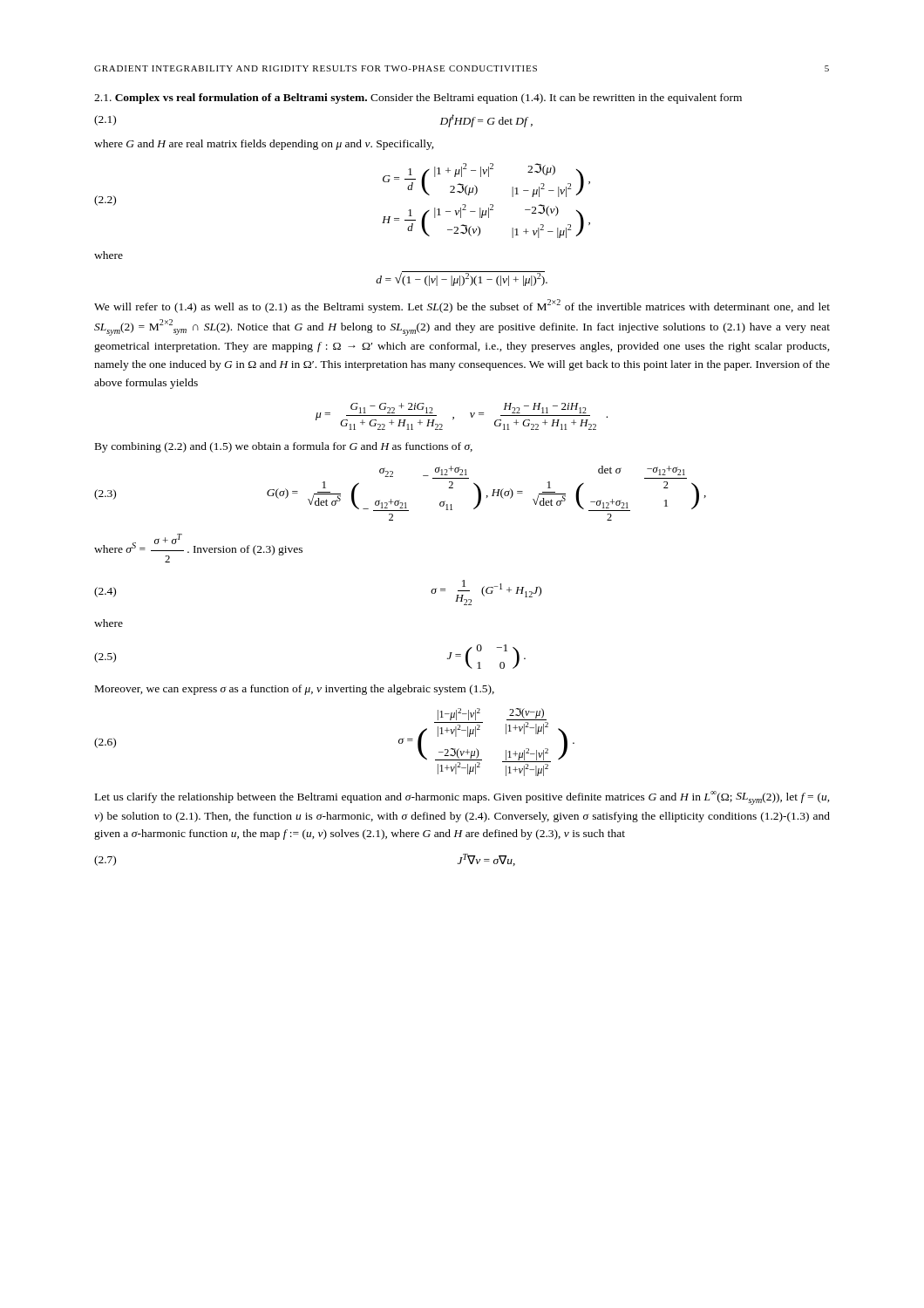
Task: Click on the block starting "where σS = σ"
Action: [x=199, y=550]
